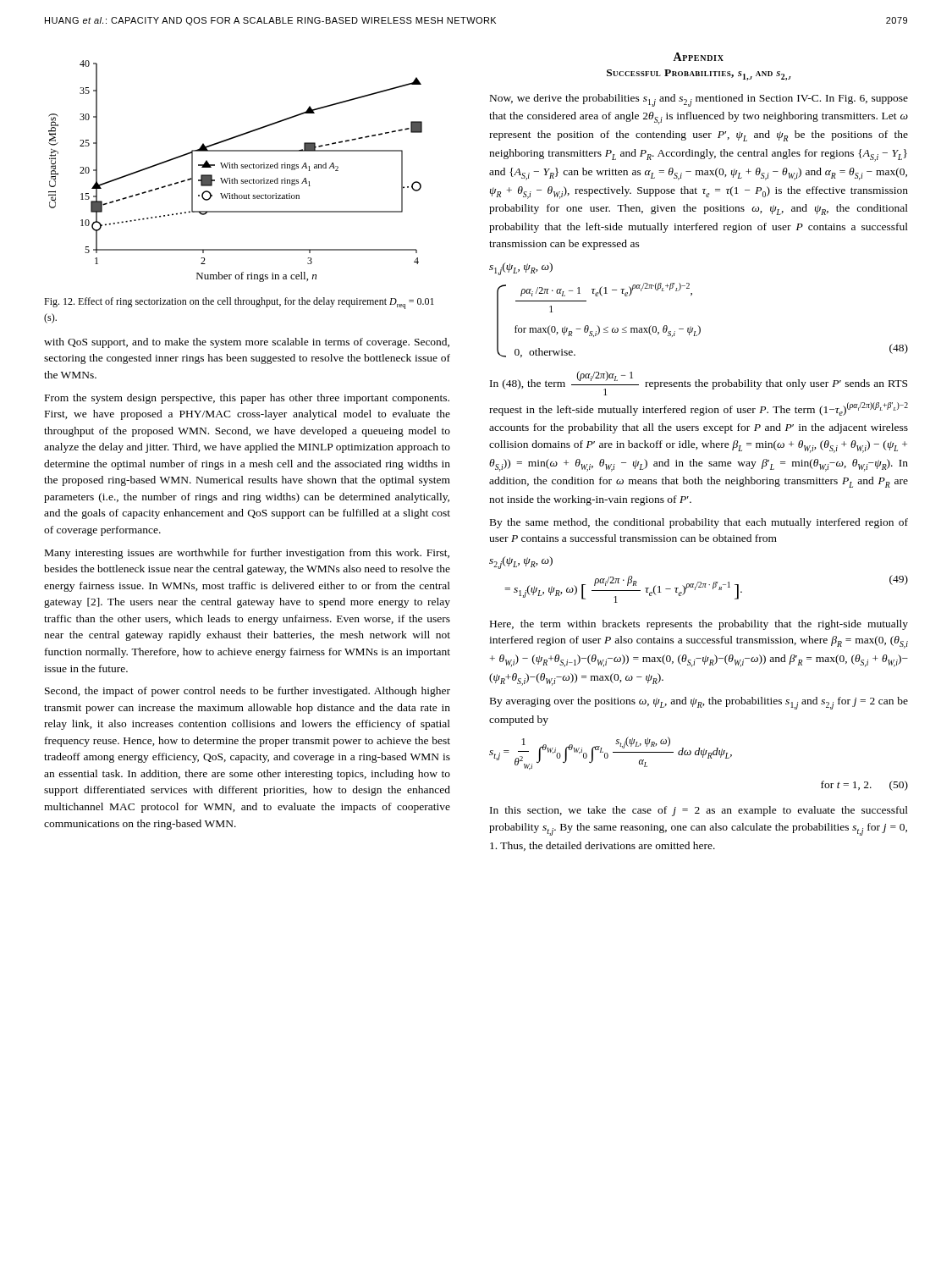Point to the element starting "s1,j(ψL, ψR, ω) ραi /2π · αL"
The height and width of the screenshot is (1270, 952).
click(x=699, y=309)
